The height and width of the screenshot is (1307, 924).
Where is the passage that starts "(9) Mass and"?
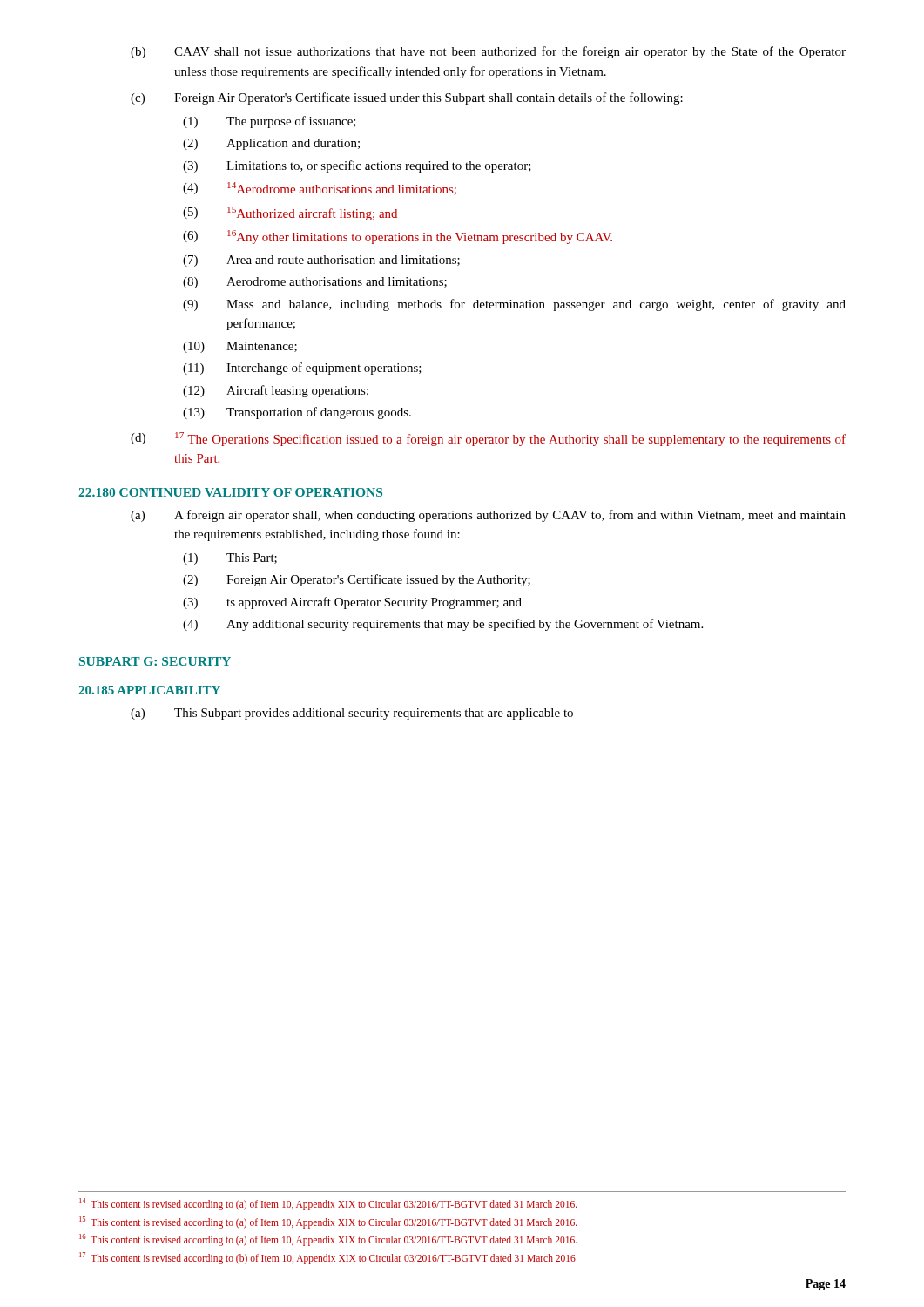[514, 314]
